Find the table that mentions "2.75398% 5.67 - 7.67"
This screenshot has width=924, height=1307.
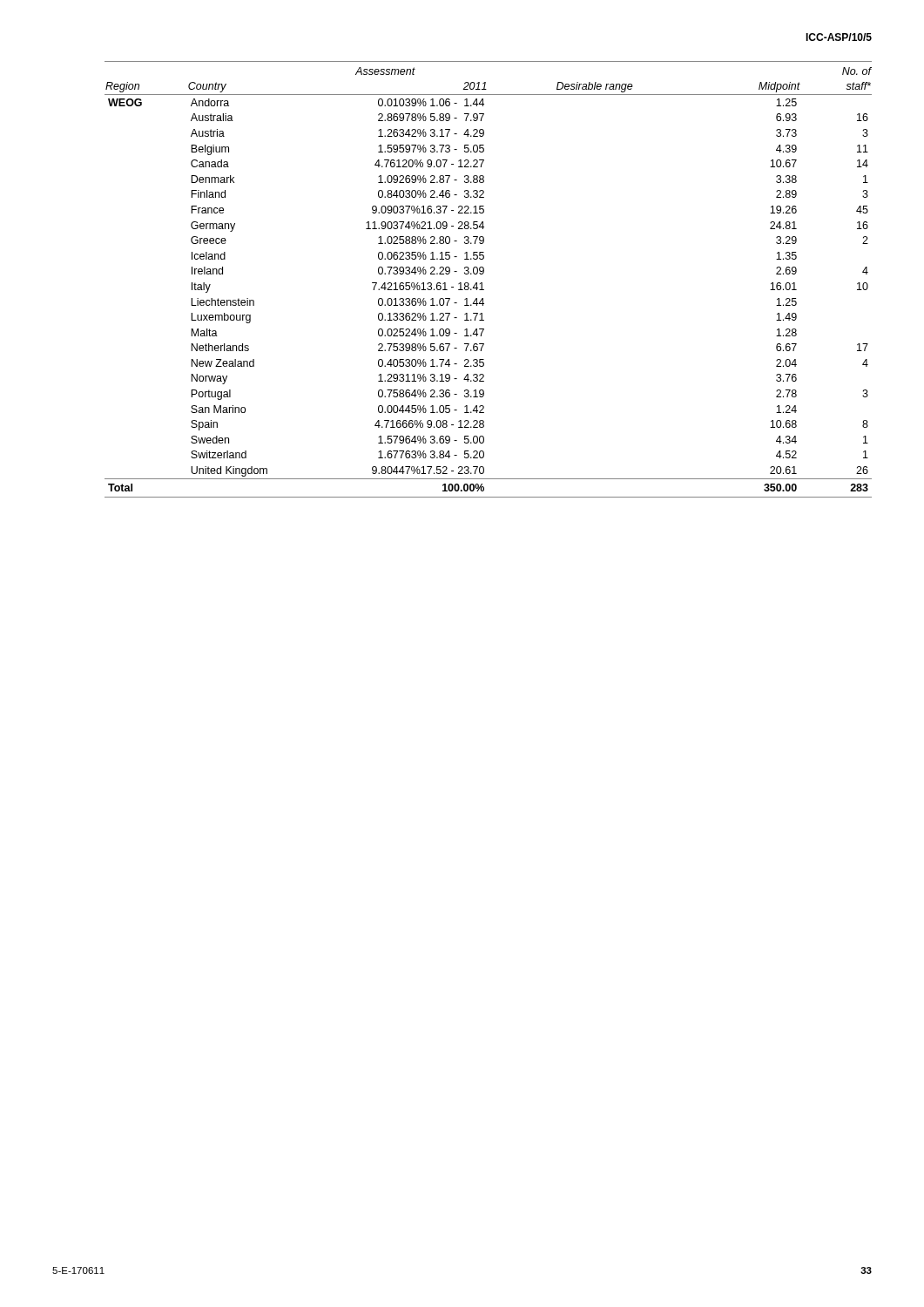coord(488,279)
